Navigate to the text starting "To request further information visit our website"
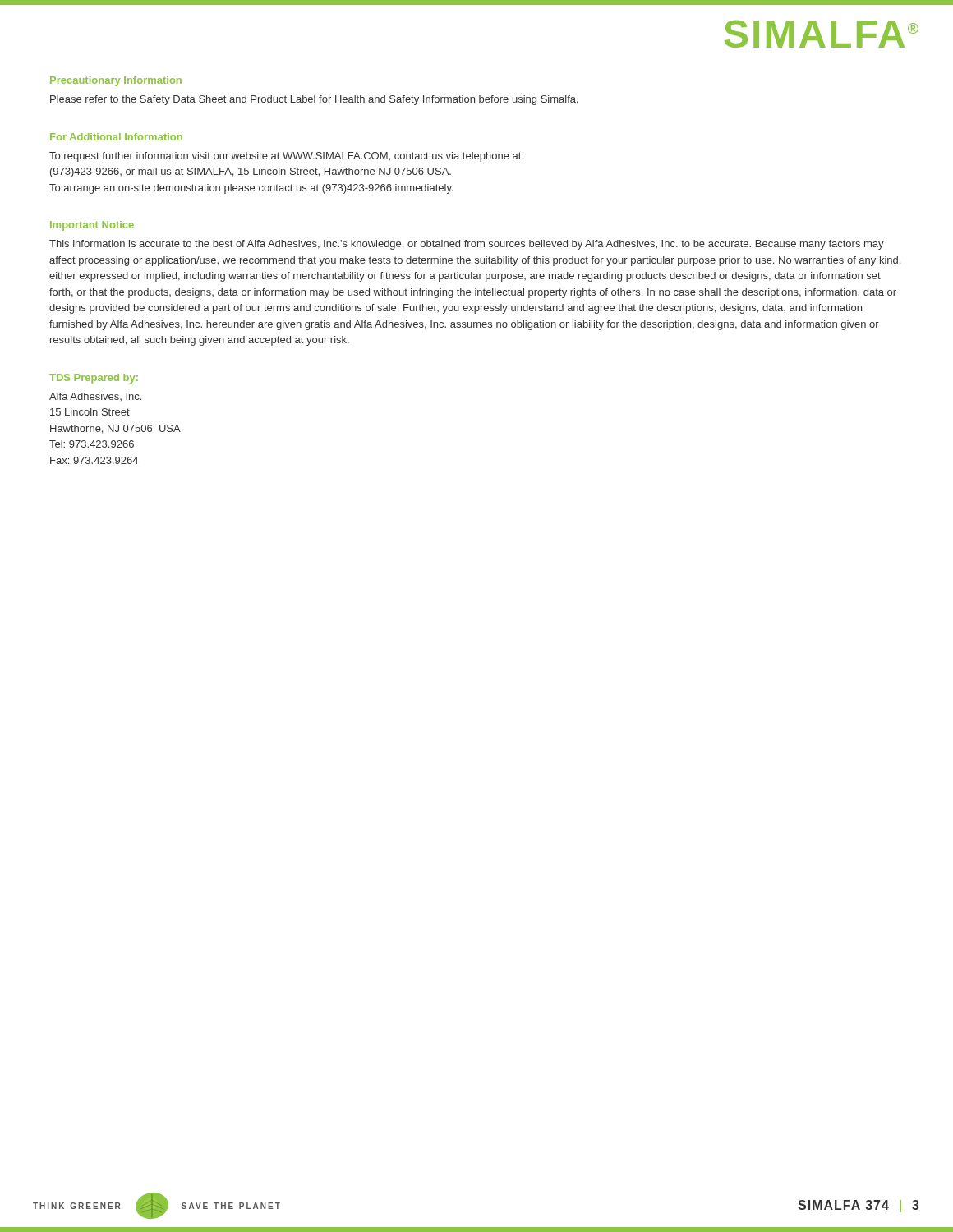953x1232 pixels. point(285,171)
